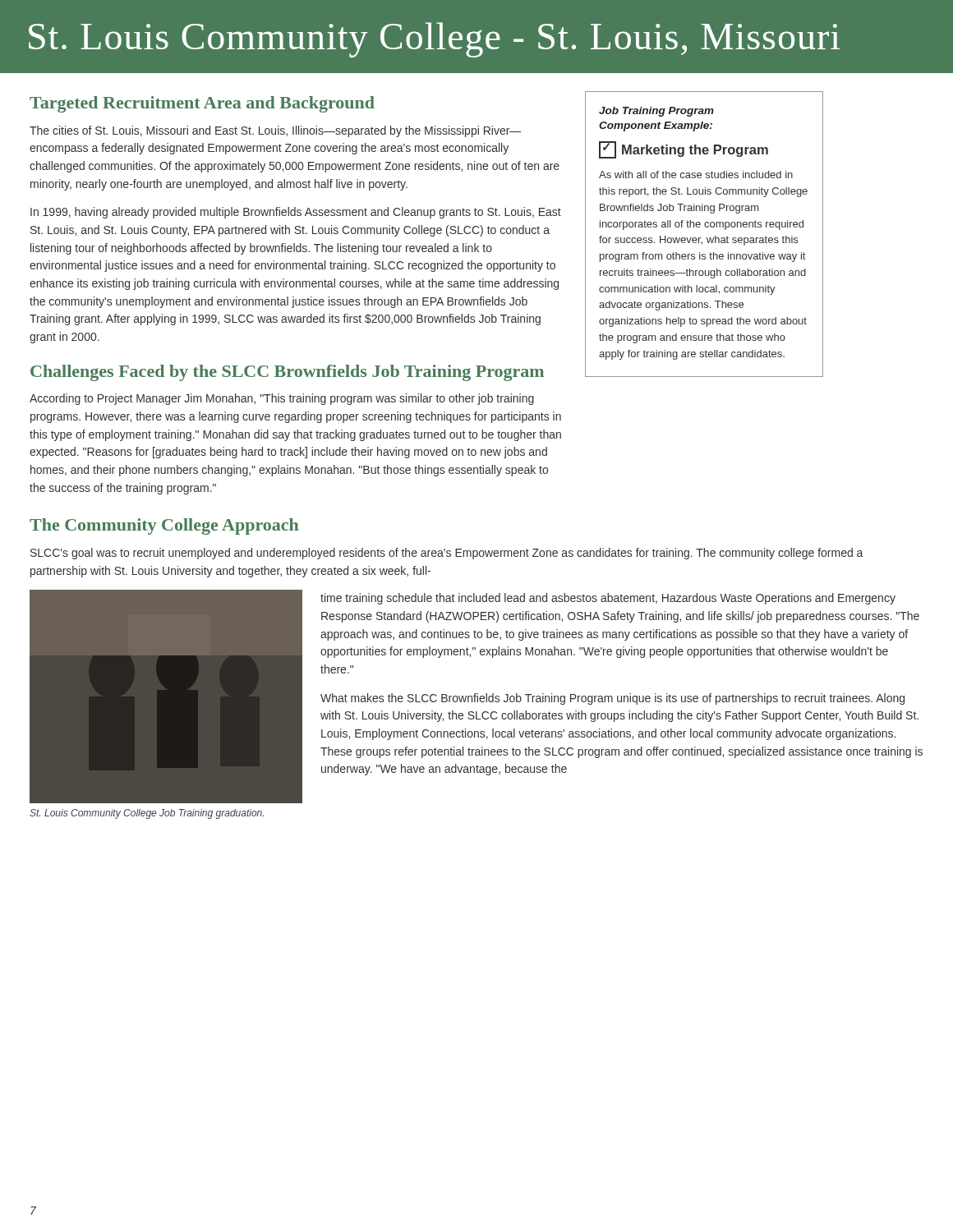Click the passage that begins "SLCC's goal was to recruit unemployed and underemployed"

pyautogui.click(x=446, y=562)
